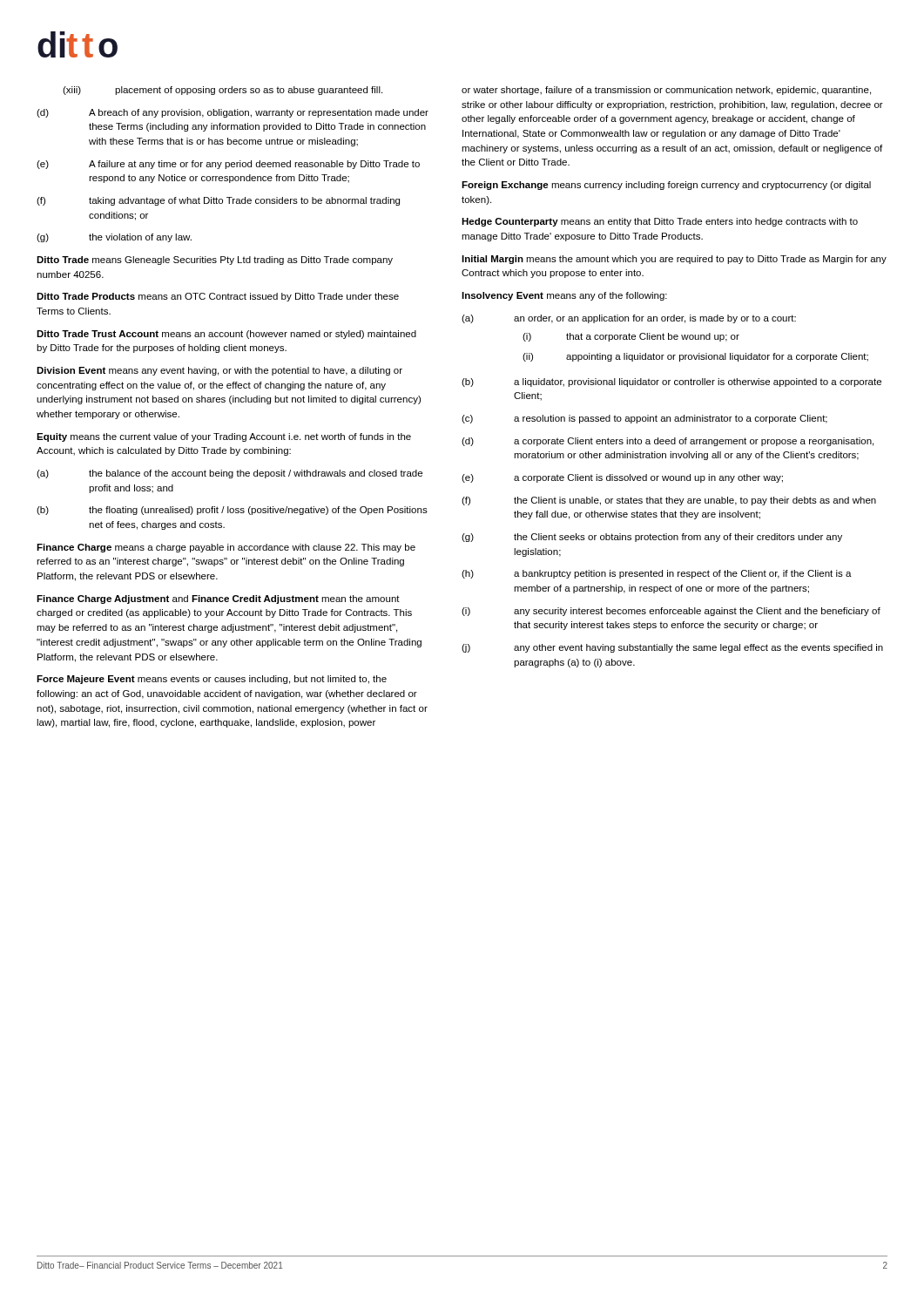
Task: Locate the list item with the text "(h) a bankruptcy petition is presented"
Action: click(675, 581)
